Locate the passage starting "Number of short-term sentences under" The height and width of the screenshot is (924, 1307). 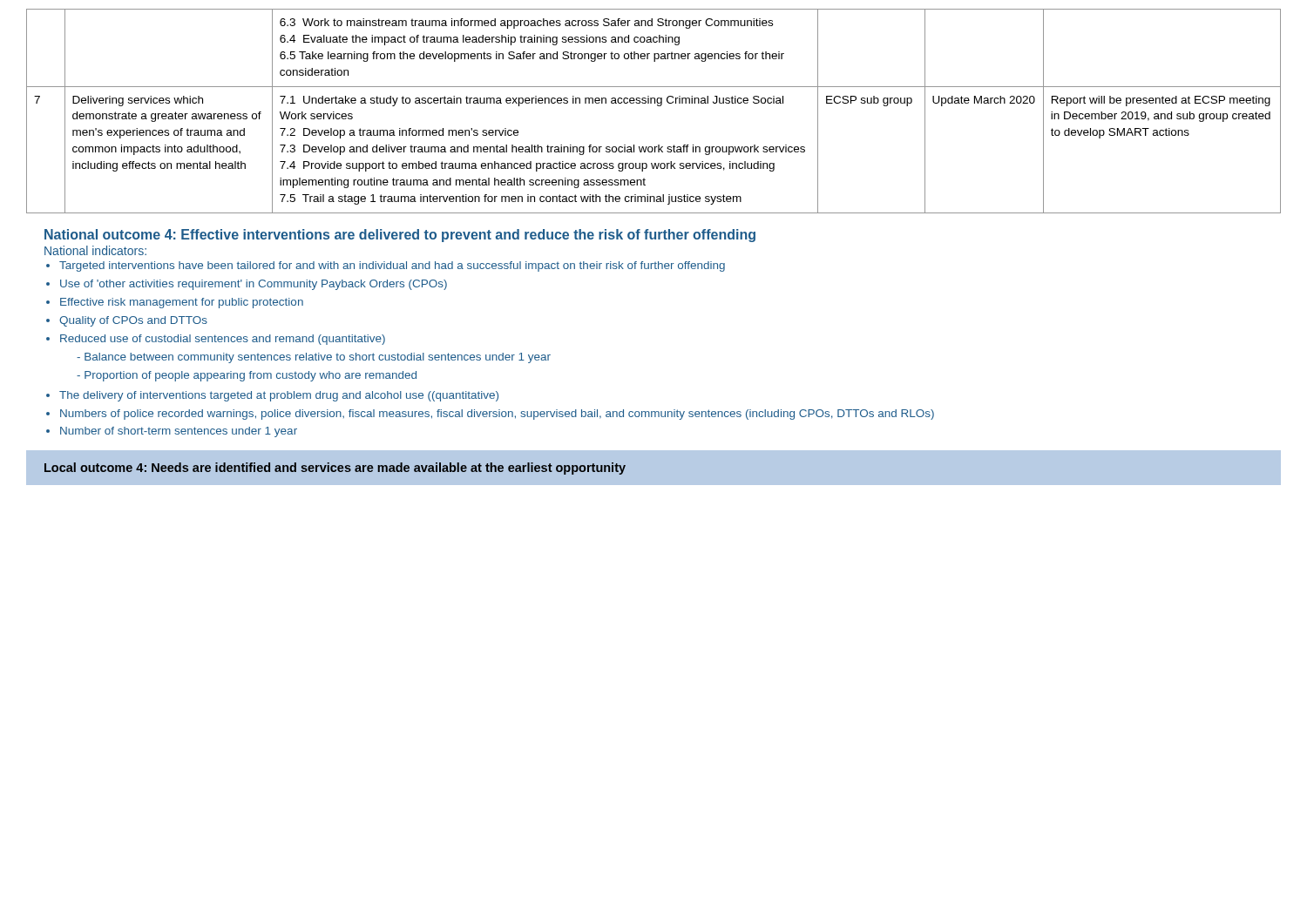click(x=178, y=431)
